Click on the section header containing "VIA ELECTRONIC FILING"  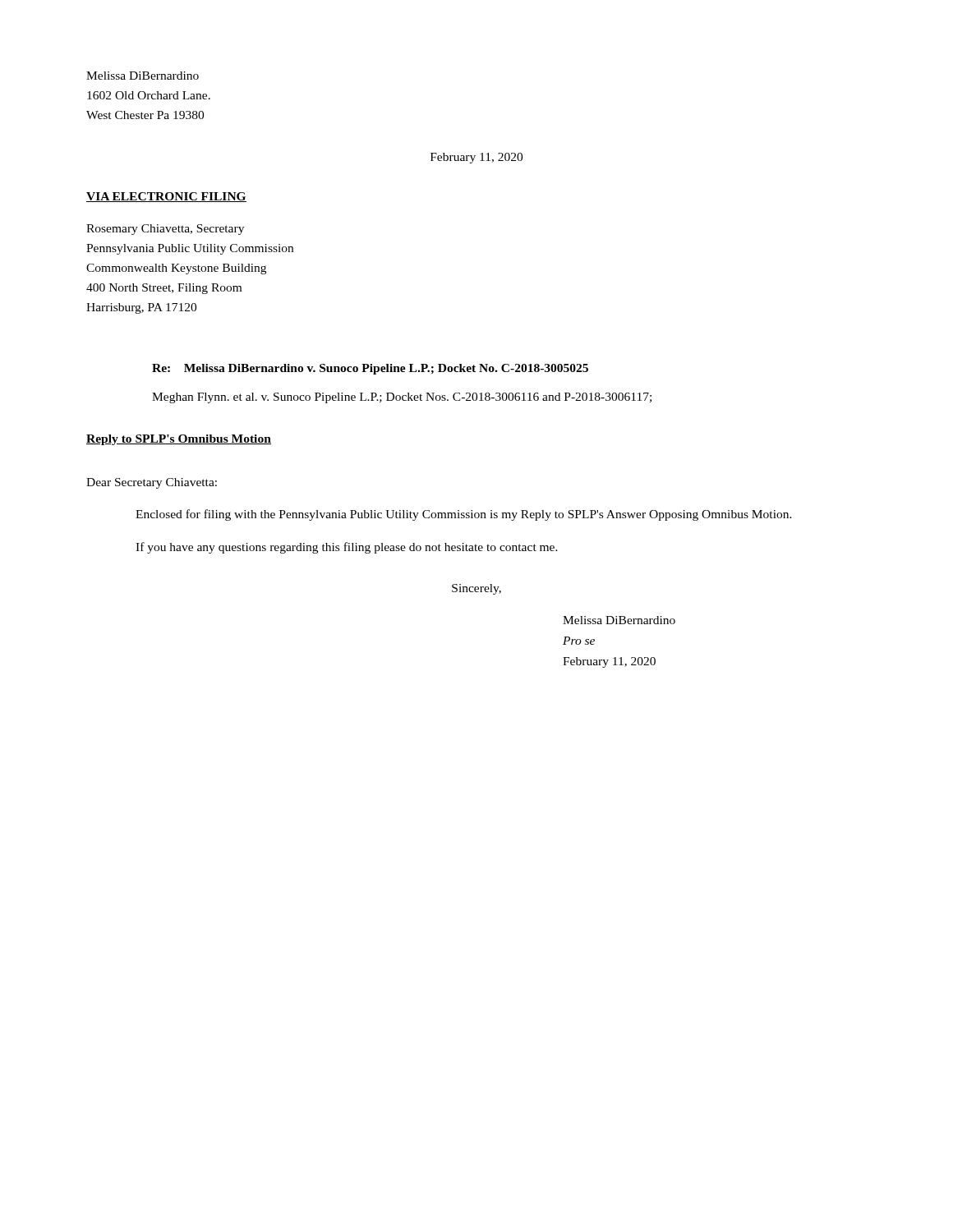click(166, 196)
